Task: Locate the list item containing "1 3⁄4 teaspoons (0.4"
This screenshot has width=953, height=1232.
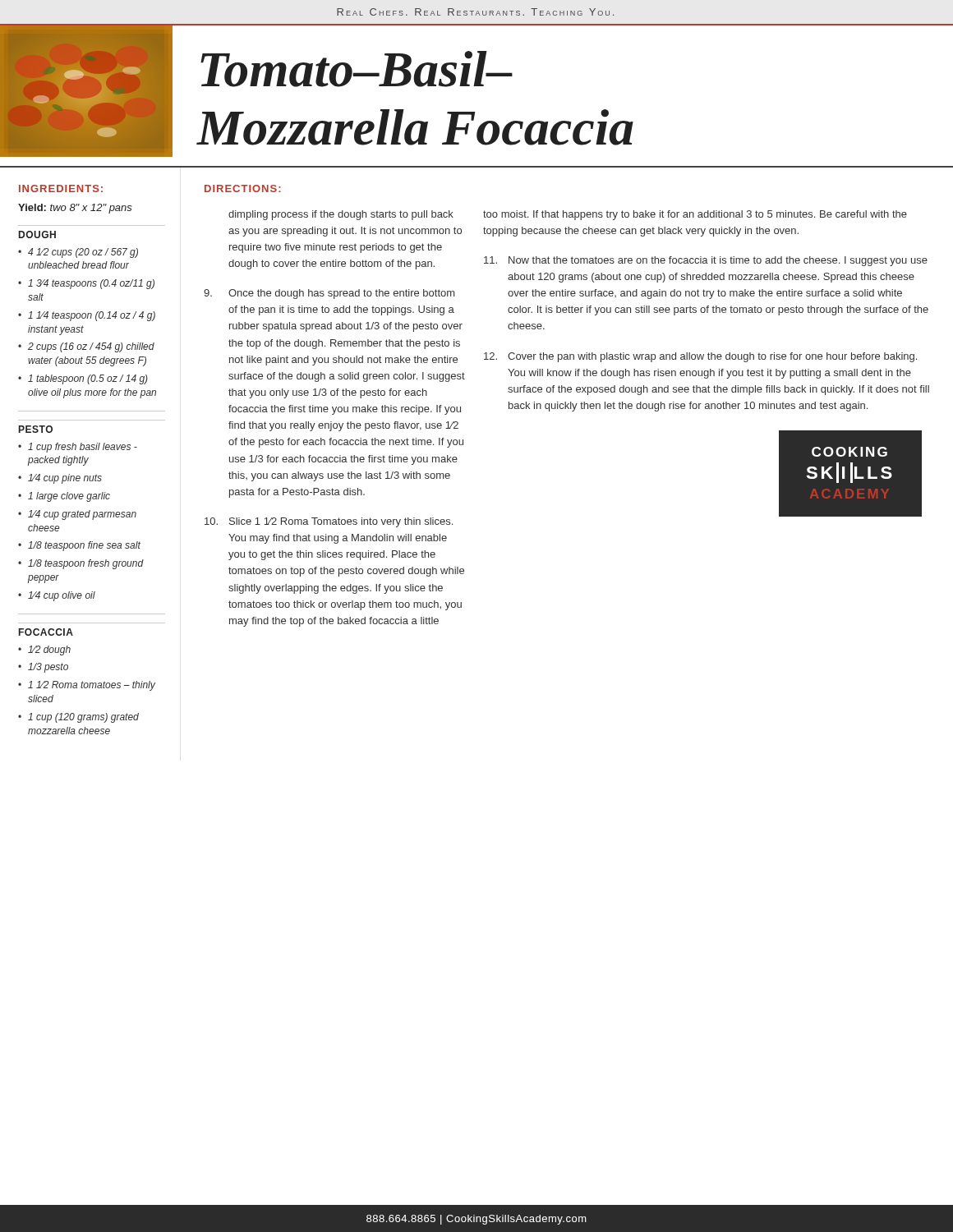Action: [91, 290]
